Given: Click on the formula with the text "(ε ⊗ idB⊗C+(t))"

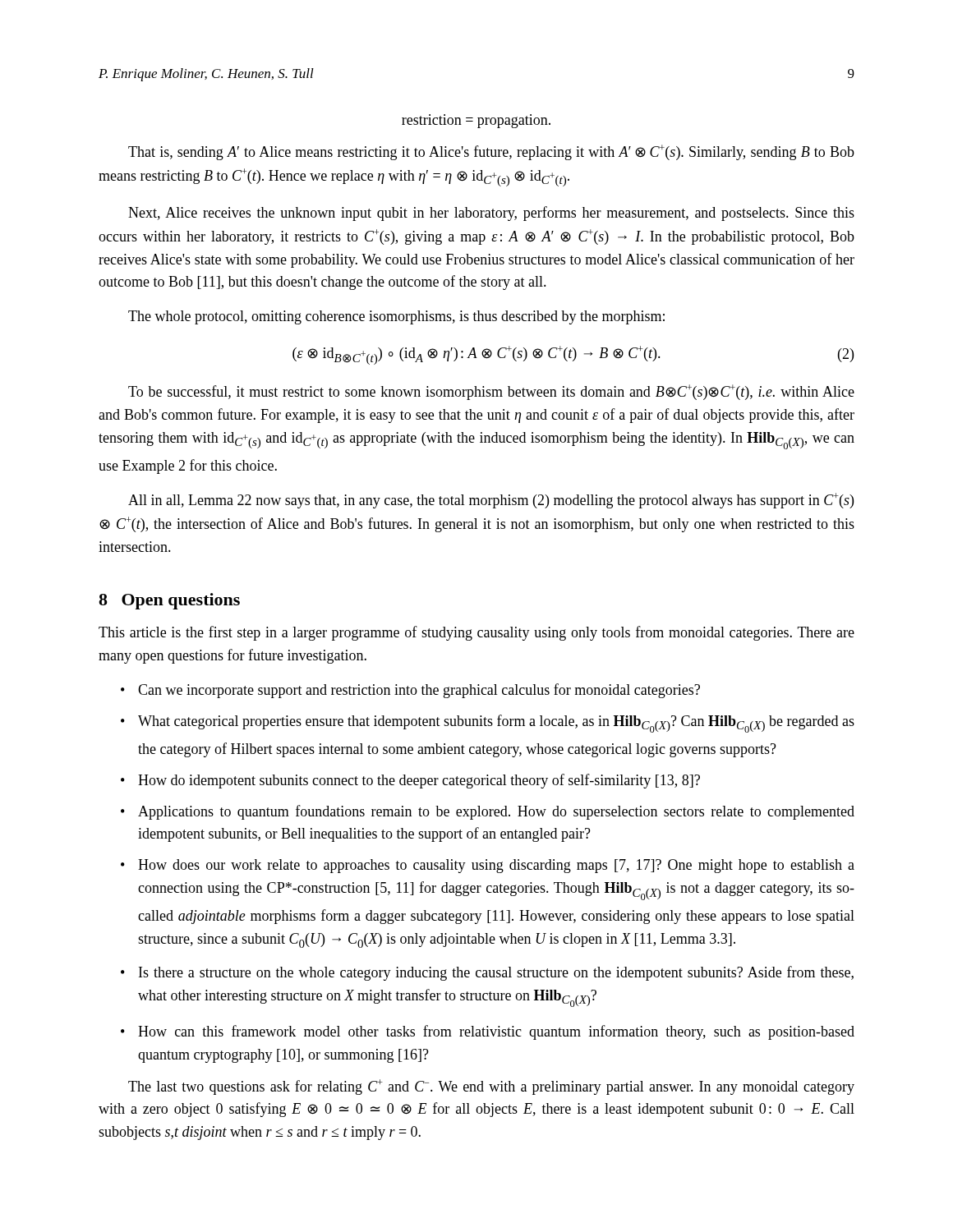Looking at the screenshot, I should click(573, 354).
